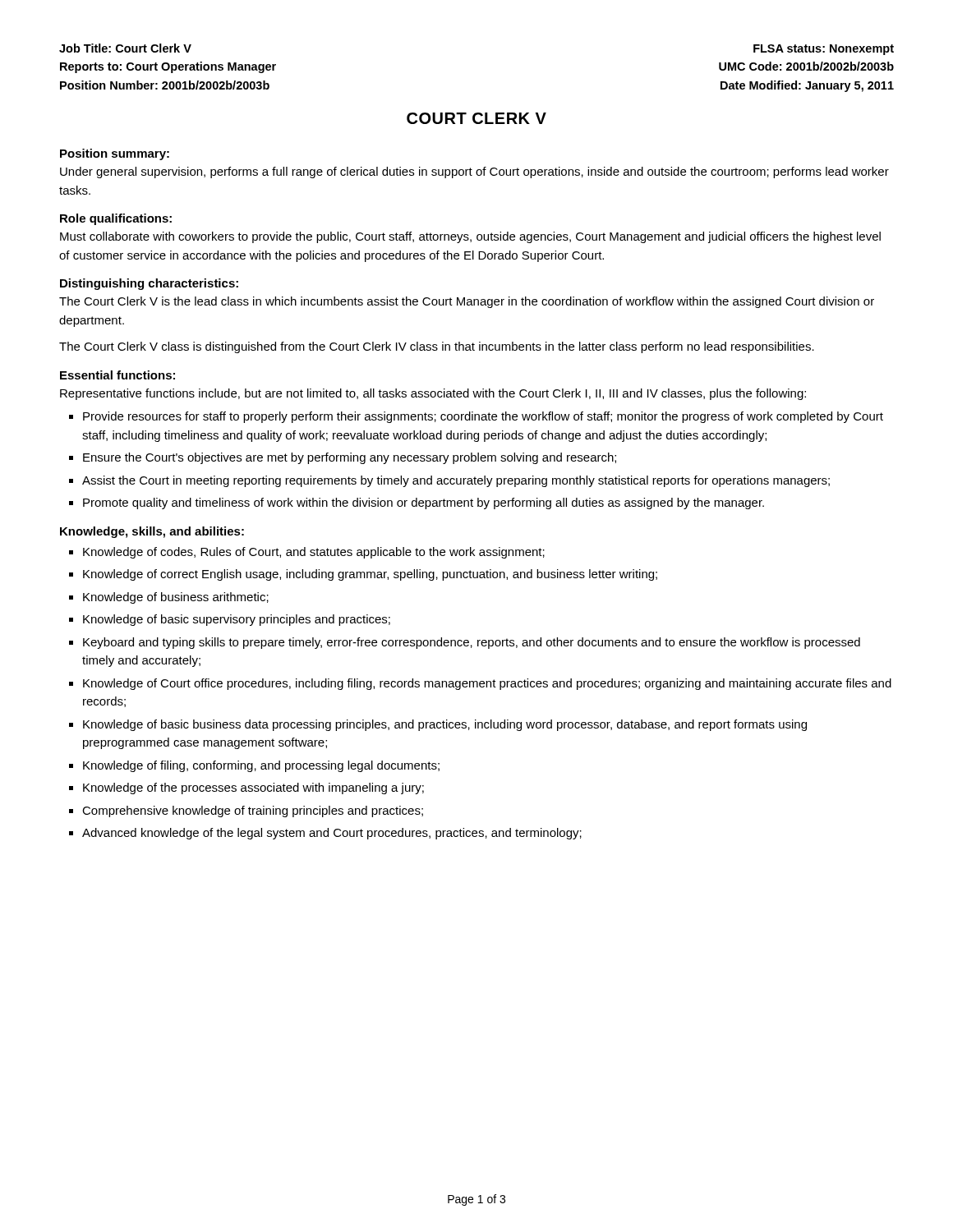
Task: Find the text starting "Assist the Court in meeting"
Action: tap(456, 480)
